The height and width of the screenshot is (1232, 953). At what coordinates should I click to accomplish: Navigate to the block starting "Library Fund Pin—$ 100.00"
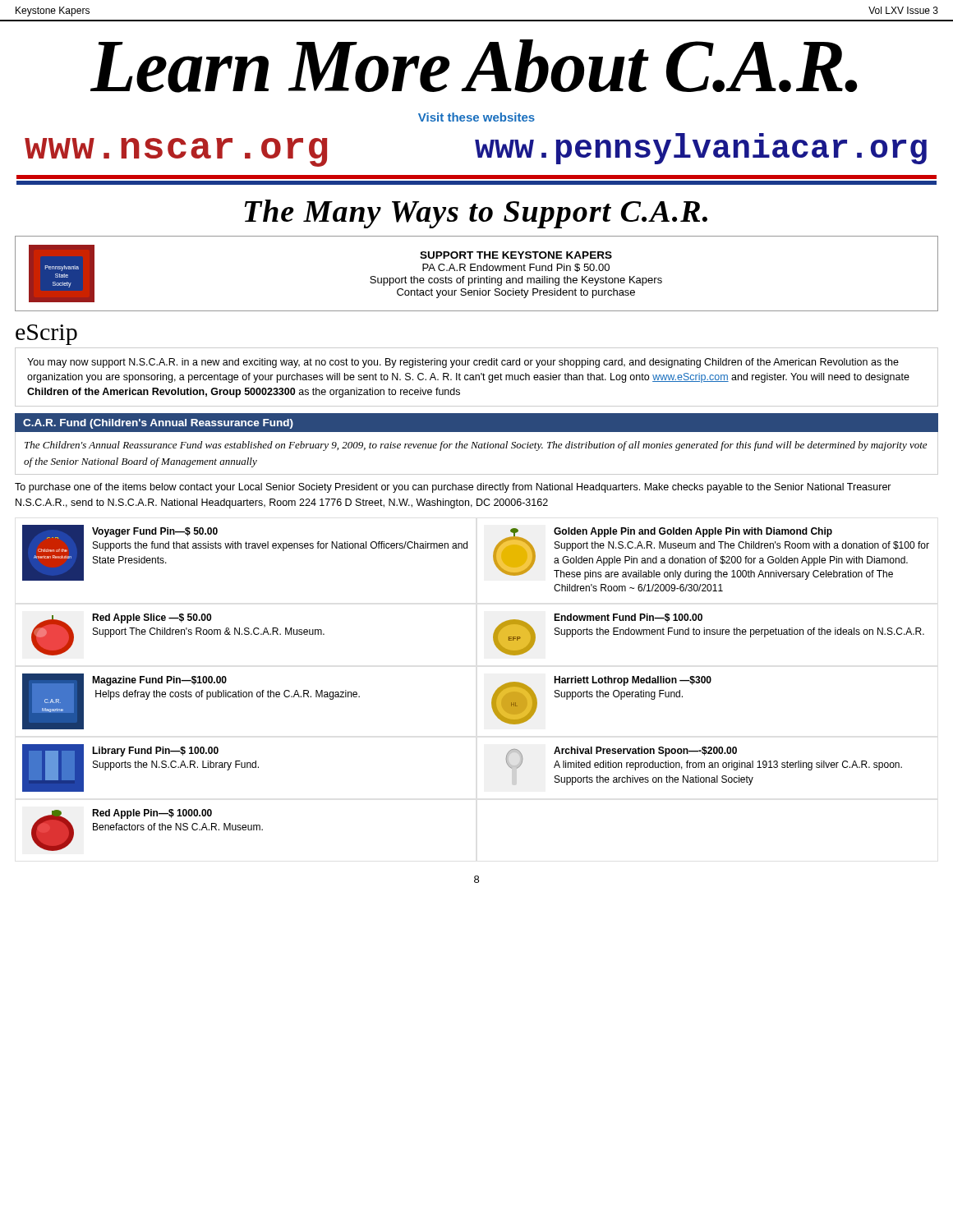tap(246, 768)
